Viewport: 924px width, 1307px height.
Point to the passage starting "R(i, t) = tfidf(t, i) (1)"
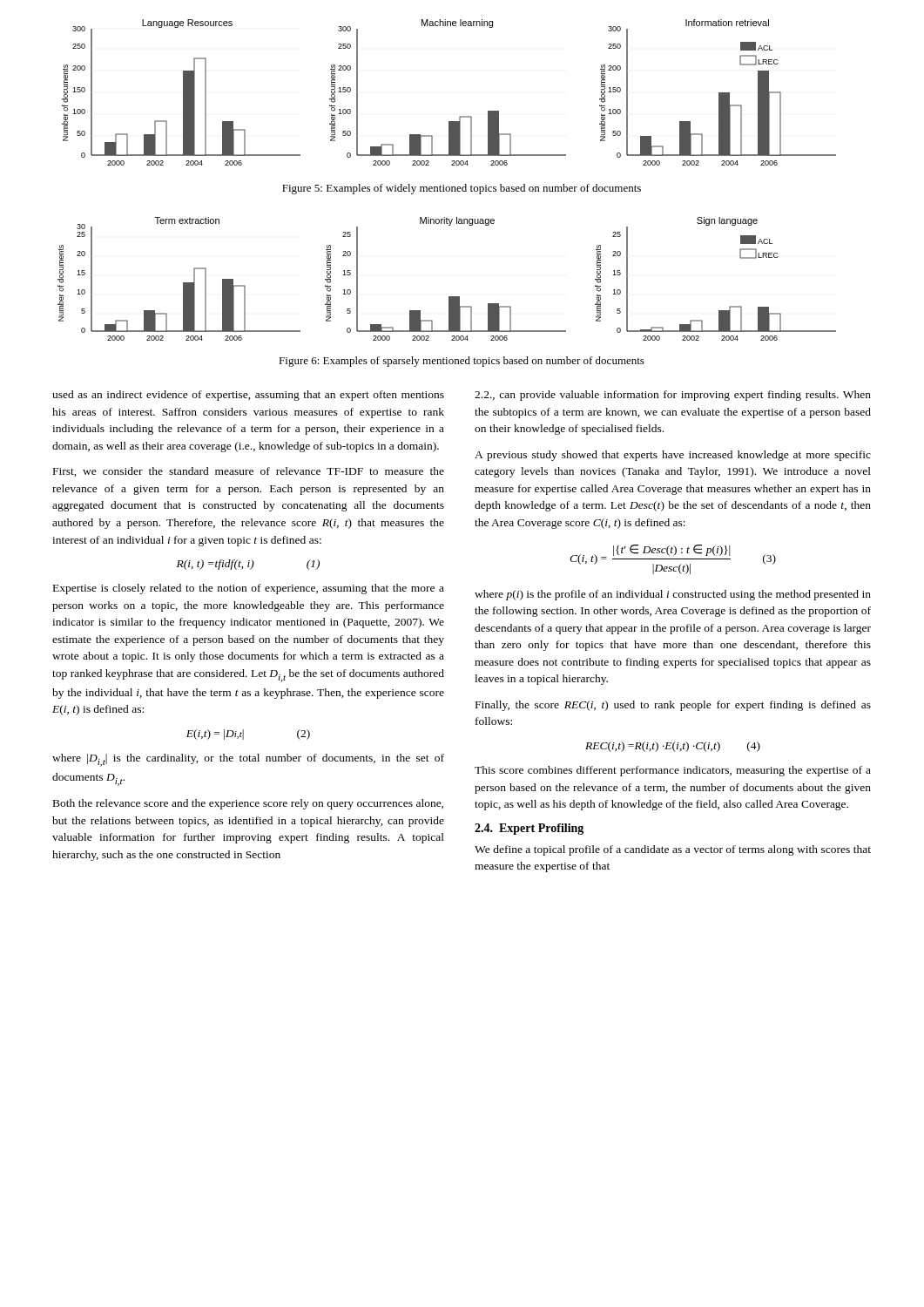click(x=248, y=564)
